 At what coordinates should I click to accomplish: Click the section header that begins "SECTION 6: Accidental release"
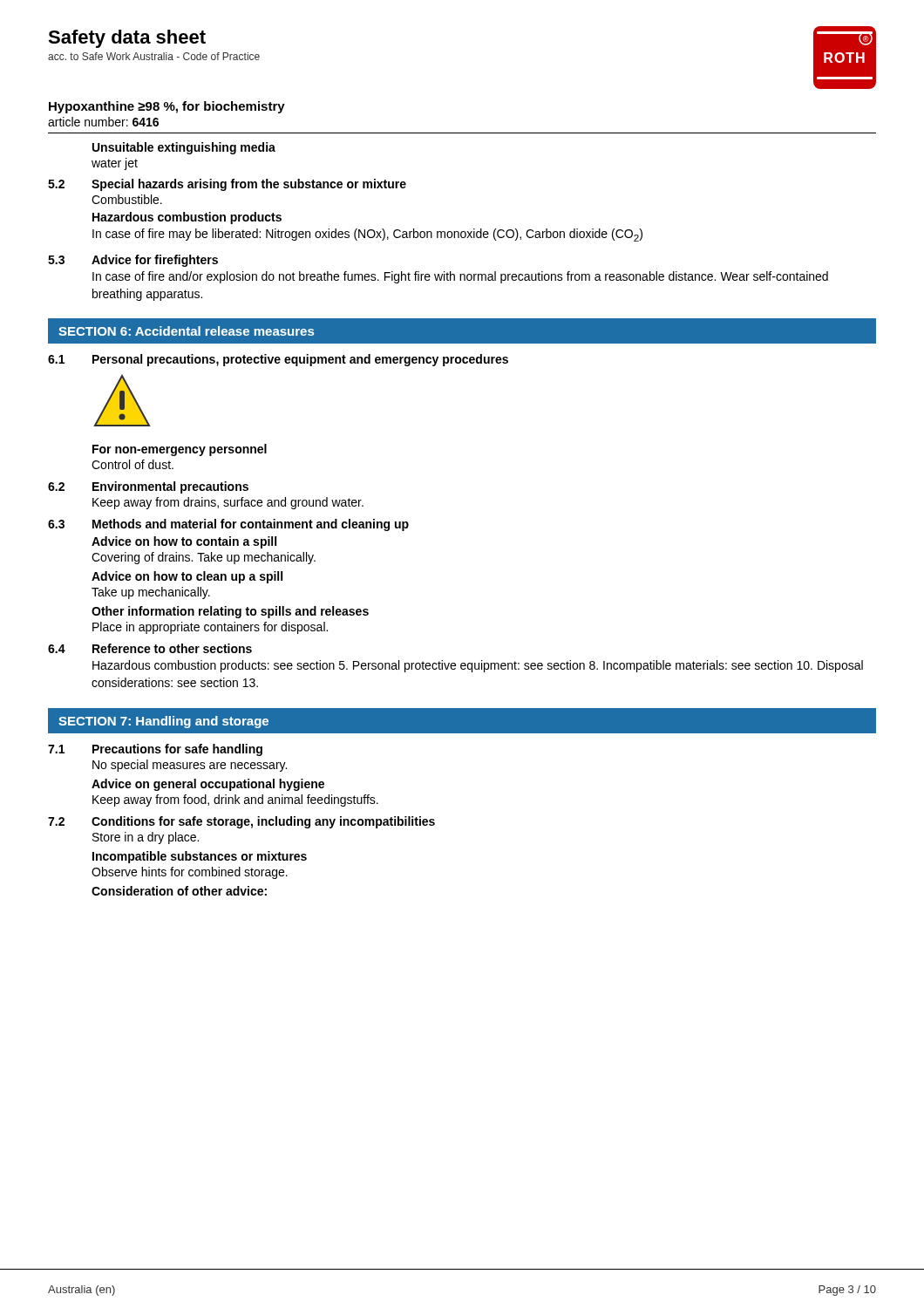coord(186,331)
